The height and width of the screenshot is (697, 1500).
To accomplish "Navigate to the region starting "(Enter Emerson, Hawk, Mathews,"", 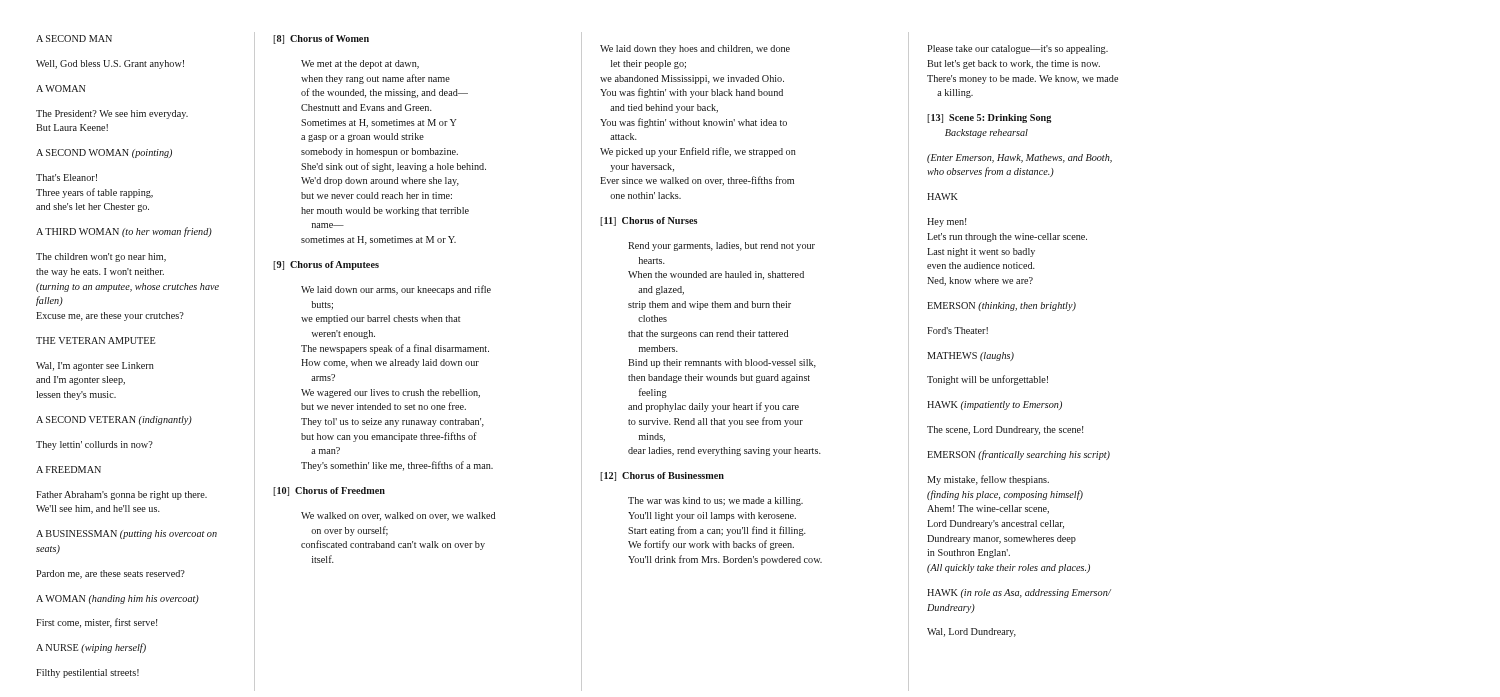I will (1062, 165).
